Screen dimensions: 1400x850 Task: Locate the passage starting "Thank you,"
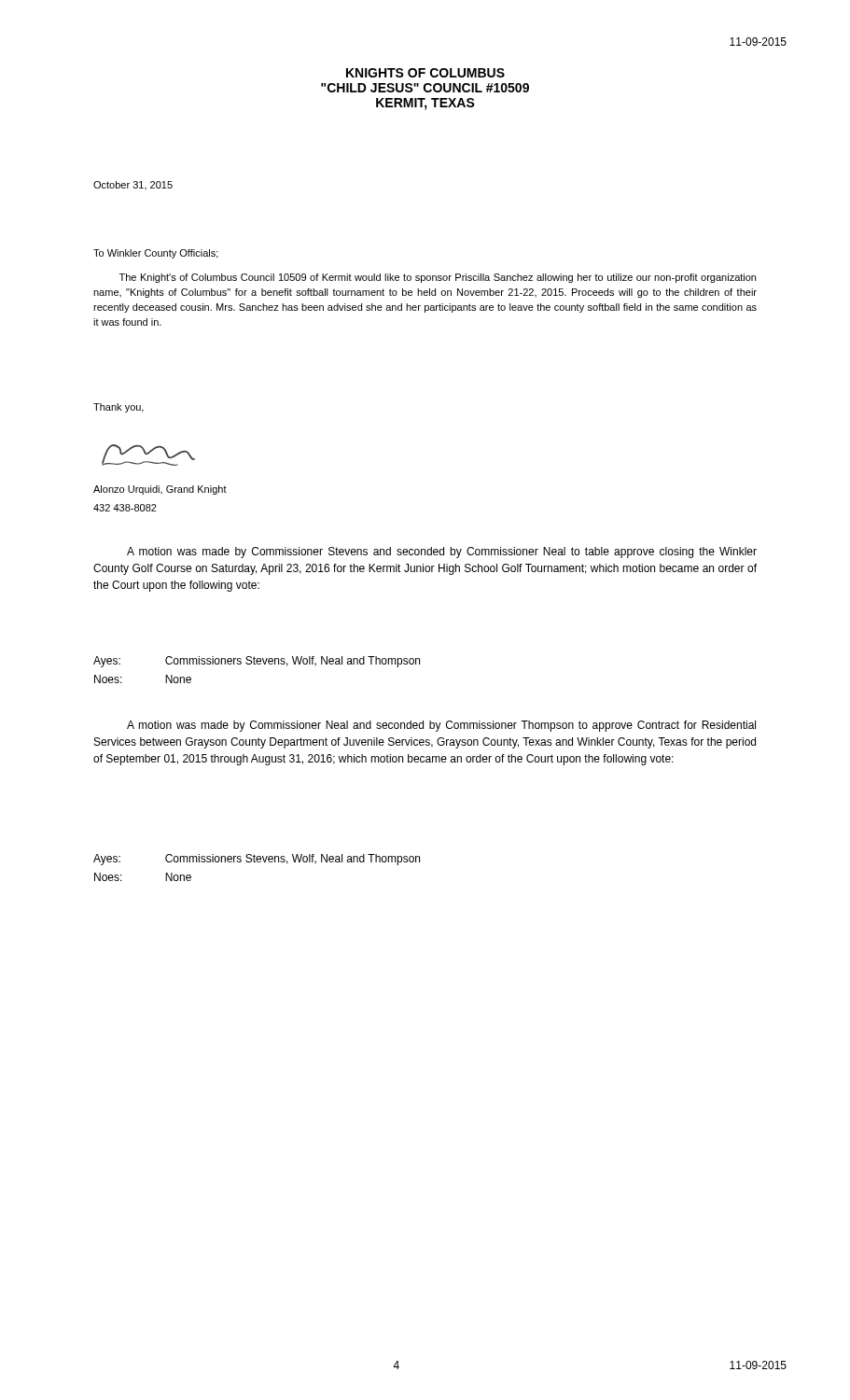[x=119, y=407]
